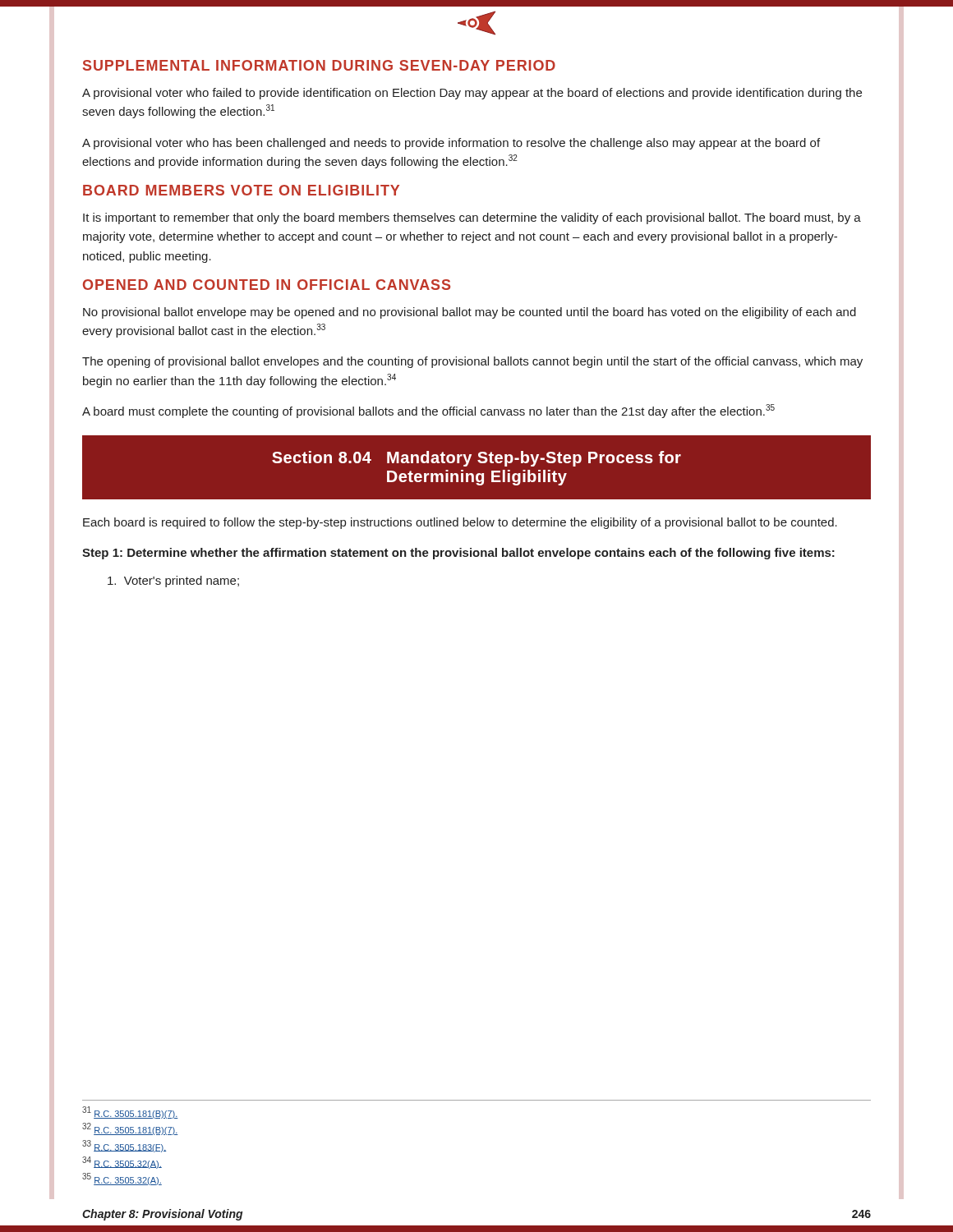Image resolution: width=953 pixels, height=1232 pixels.
Task: Locate the block of text that opens with "It is important to remember that only the"
Action: 471,236
